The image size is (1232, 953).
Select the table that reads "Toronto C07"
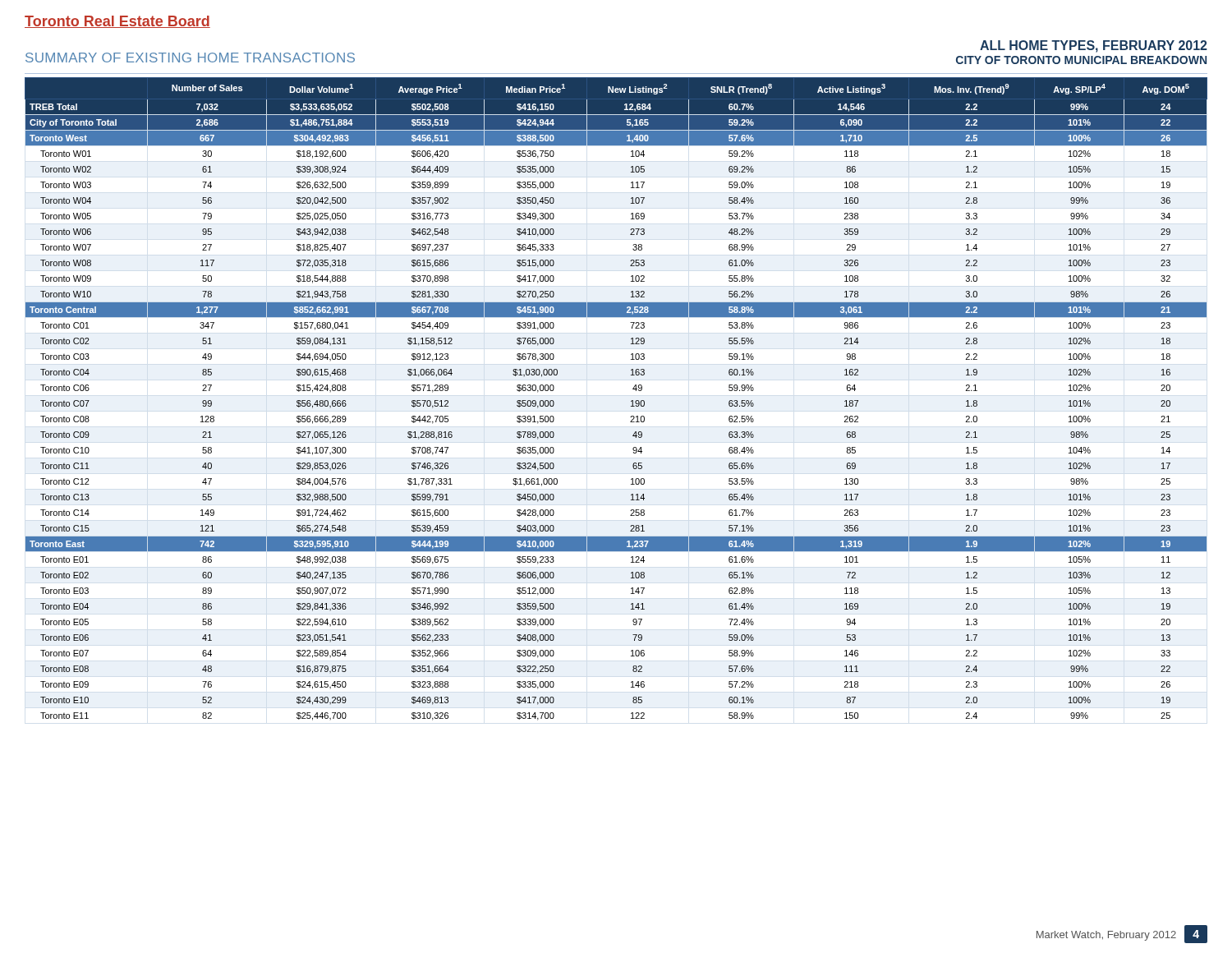[x=616, y=400]
